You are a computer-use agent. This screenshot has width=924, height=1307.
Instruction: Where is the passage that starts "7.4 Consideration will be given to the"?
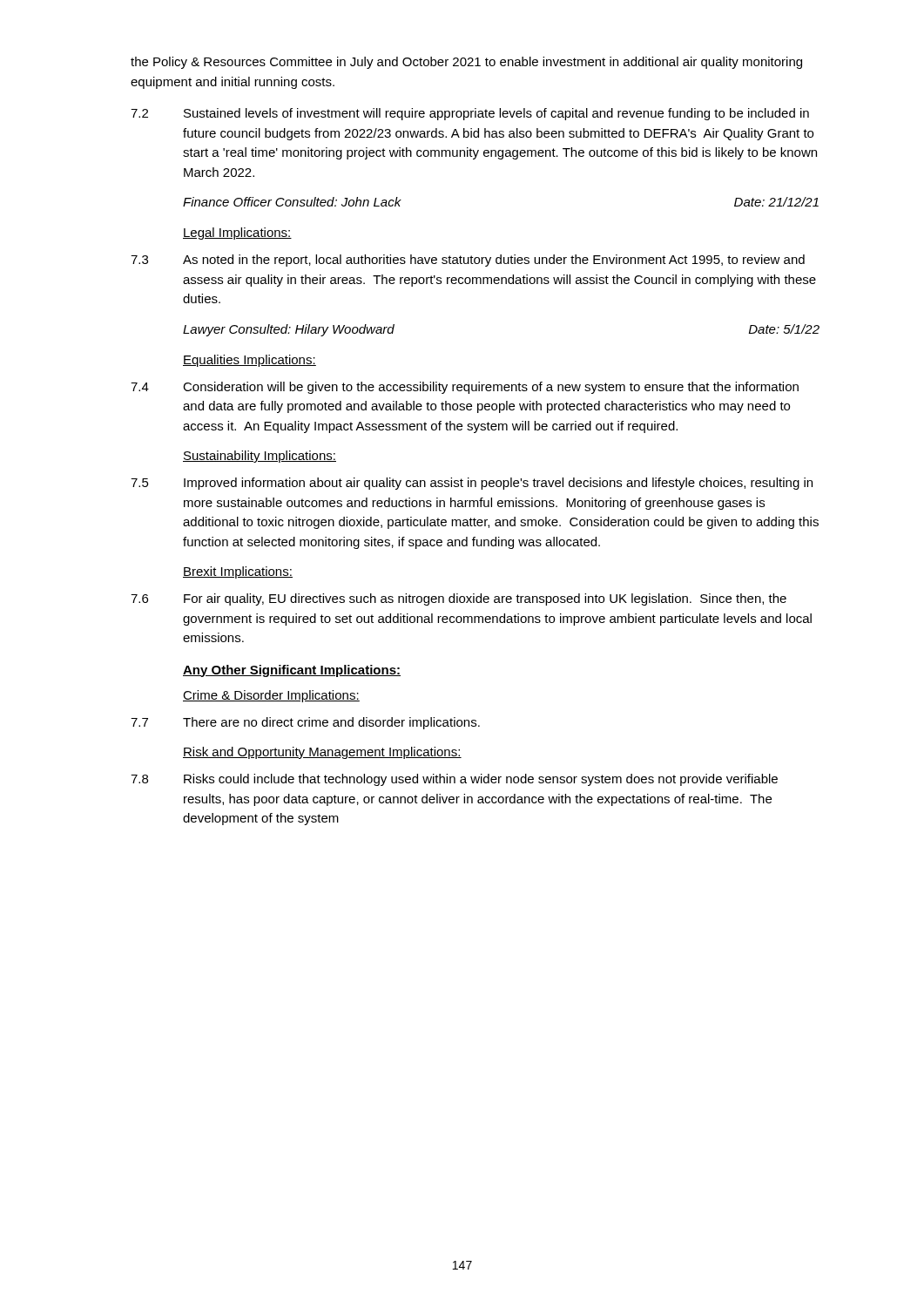click(475, 406)
